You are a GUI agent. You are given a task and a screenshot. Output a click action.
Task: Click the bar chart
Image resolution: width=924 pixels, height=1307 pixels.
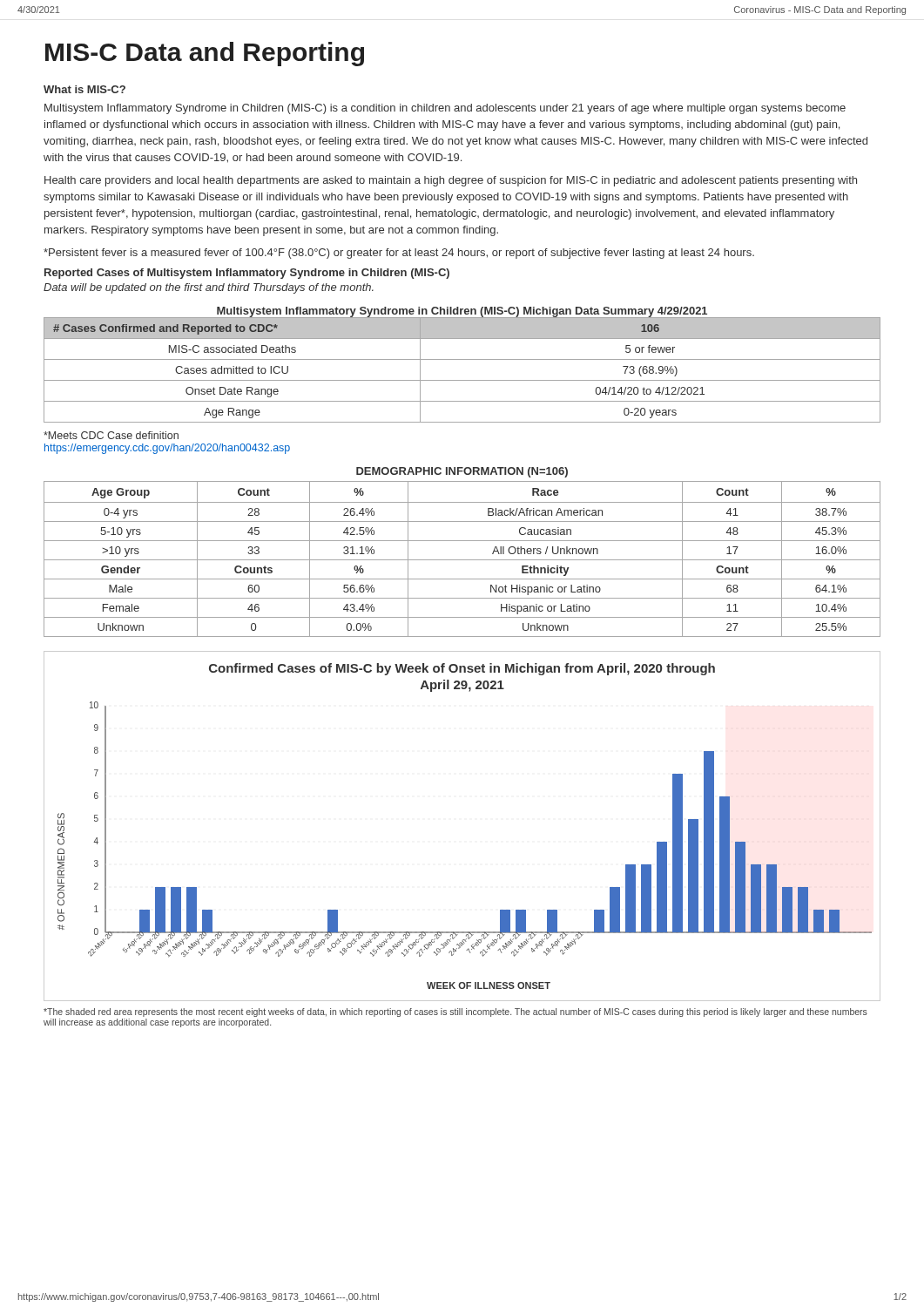point(462,826)
